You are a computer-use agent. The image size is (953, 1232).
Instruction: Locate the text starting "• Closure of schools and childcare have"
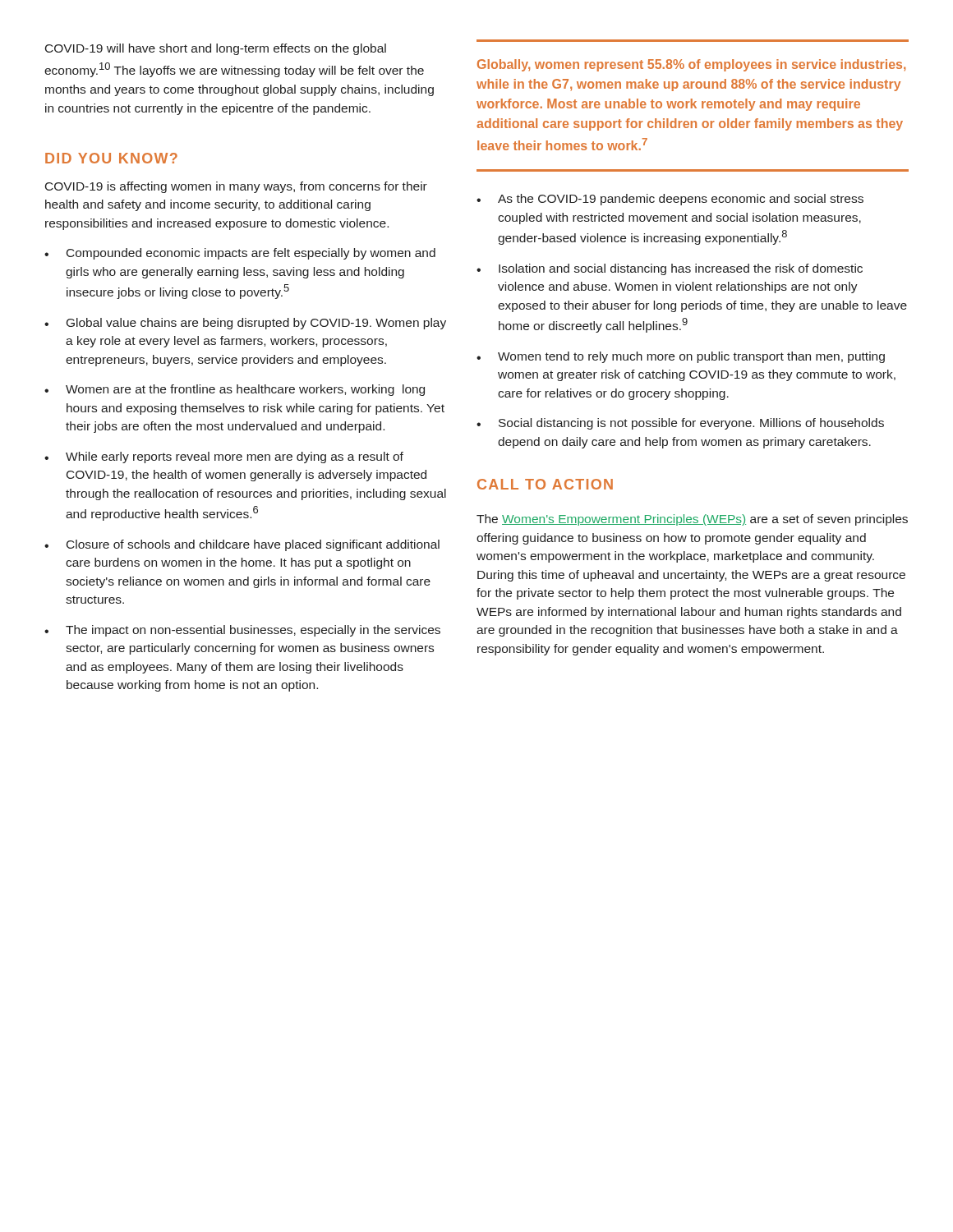pyautogui.click(x=246, y=572)
